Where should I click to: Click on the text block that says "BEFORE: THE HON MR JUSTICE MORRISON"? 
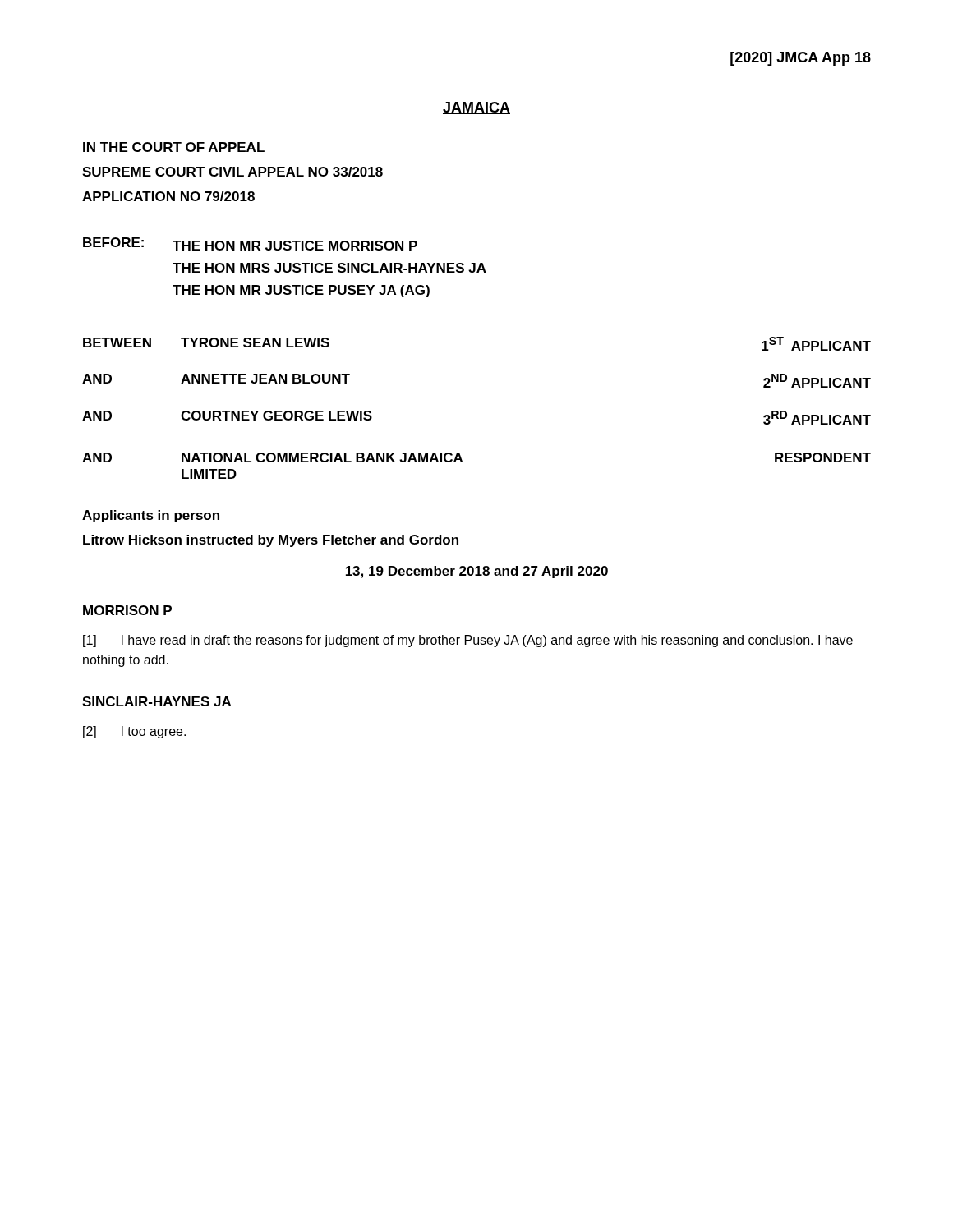(284, 268)
